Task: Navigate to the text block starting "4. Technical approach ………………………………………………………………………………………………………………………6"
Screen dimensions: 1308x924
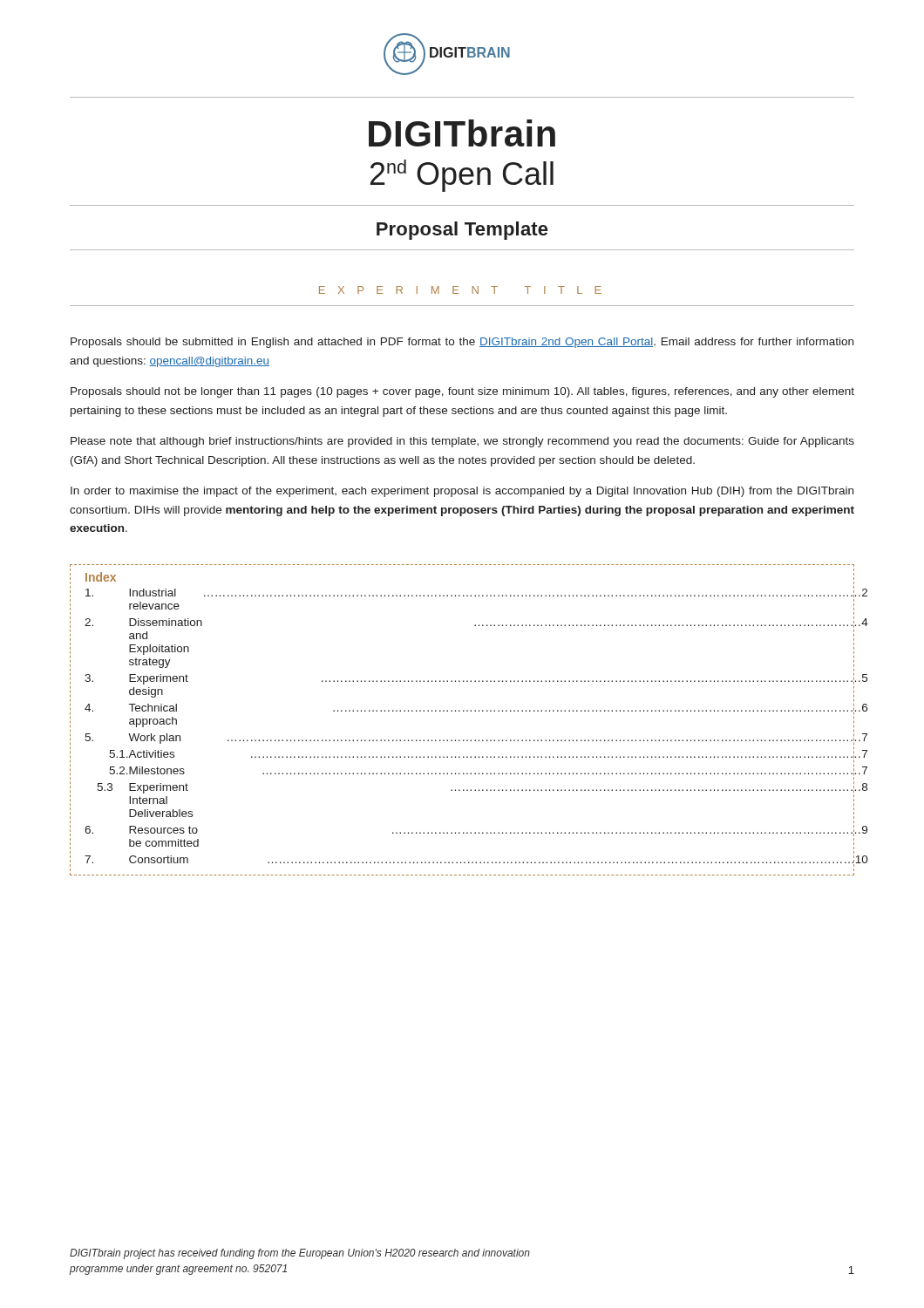Action: [476, 714]
